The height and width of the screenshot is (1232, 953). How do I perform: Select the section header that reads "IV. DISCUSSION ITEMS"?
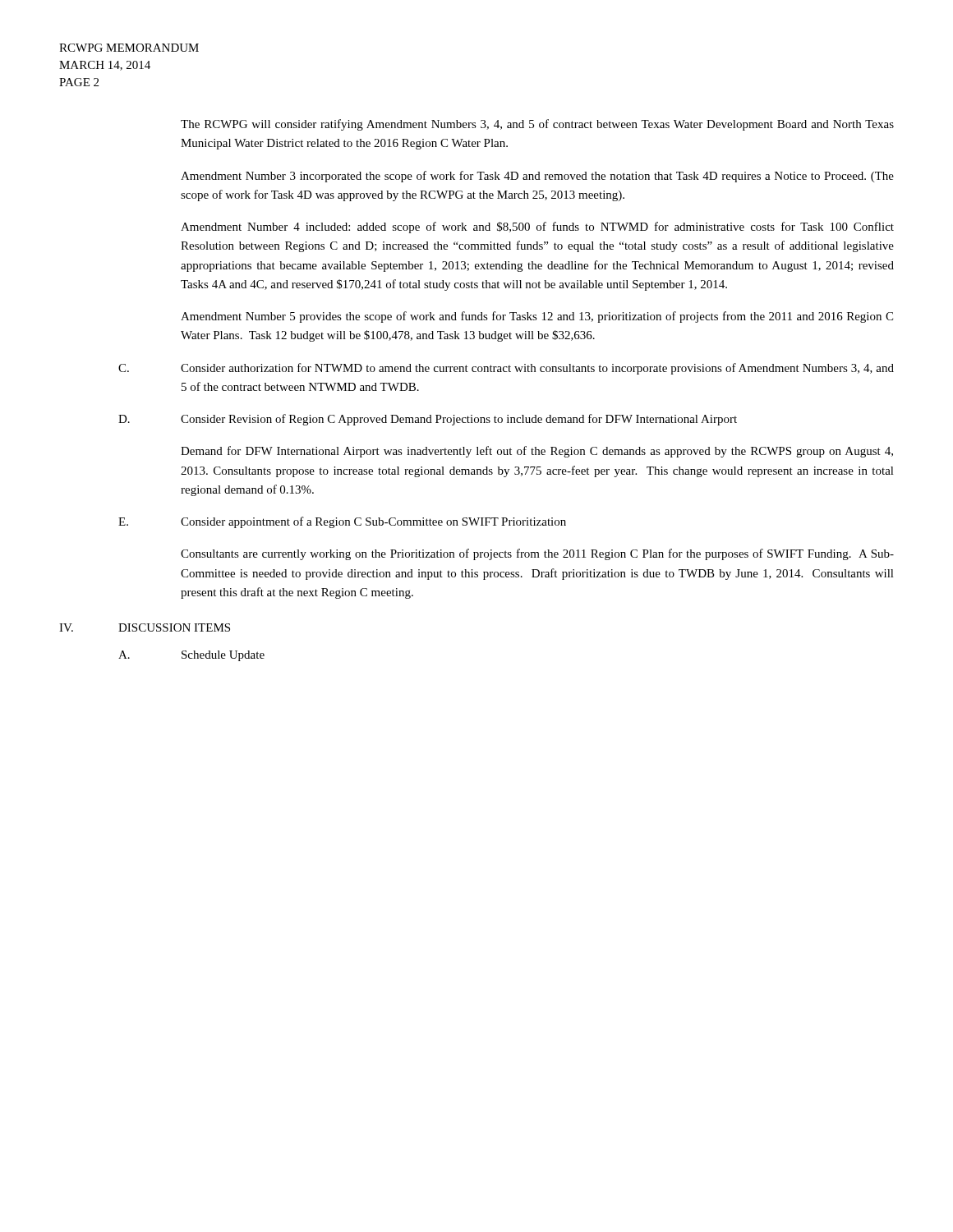[x=145, y=628]
